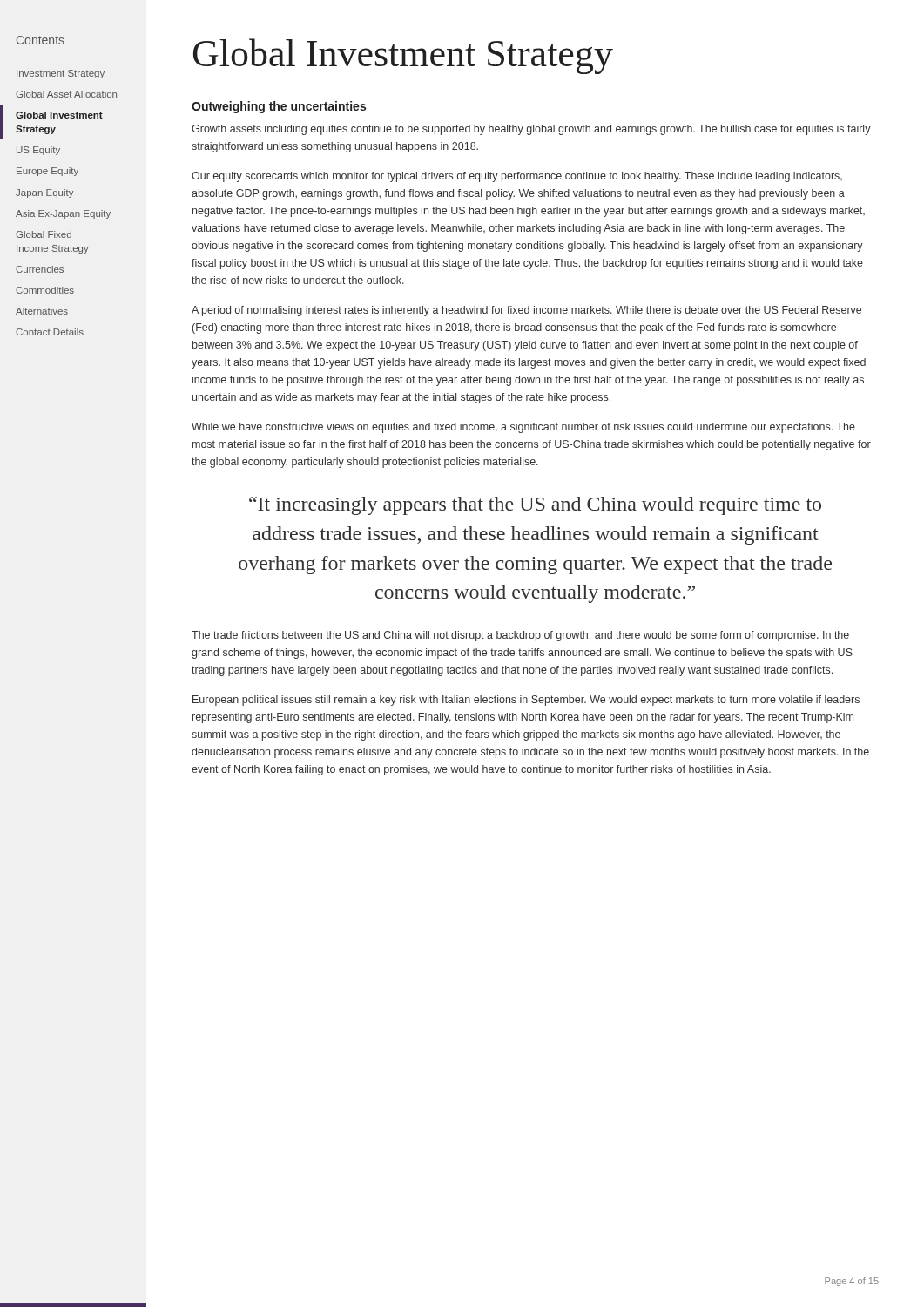The width and height of the screenshot is (924, 1307).
Task: Point to the block starting "Global Asset Allocation"
Action: pos(67,94)
